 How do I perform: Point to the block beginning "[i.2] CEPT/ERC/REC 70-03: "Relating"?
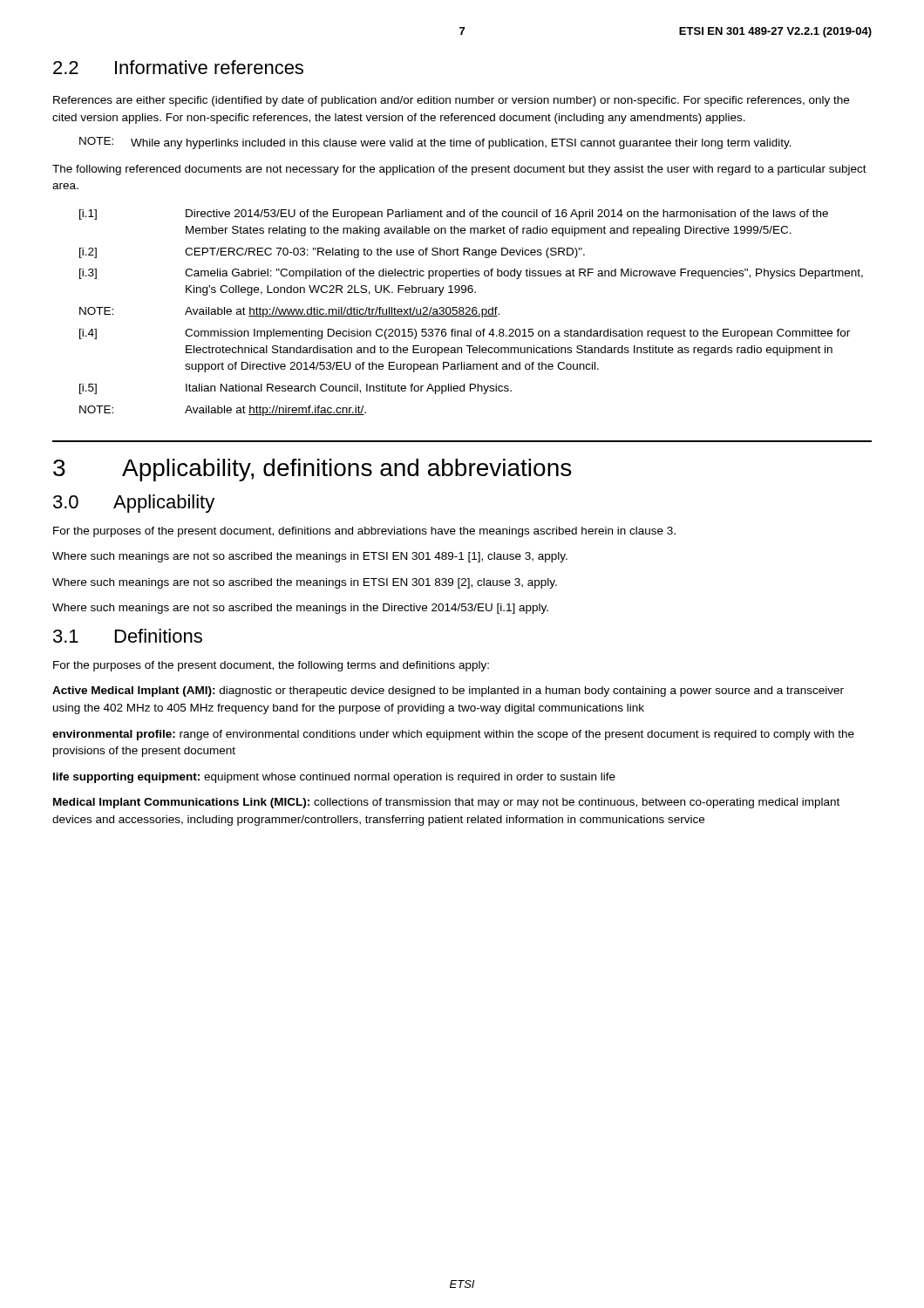coord(462,252)
